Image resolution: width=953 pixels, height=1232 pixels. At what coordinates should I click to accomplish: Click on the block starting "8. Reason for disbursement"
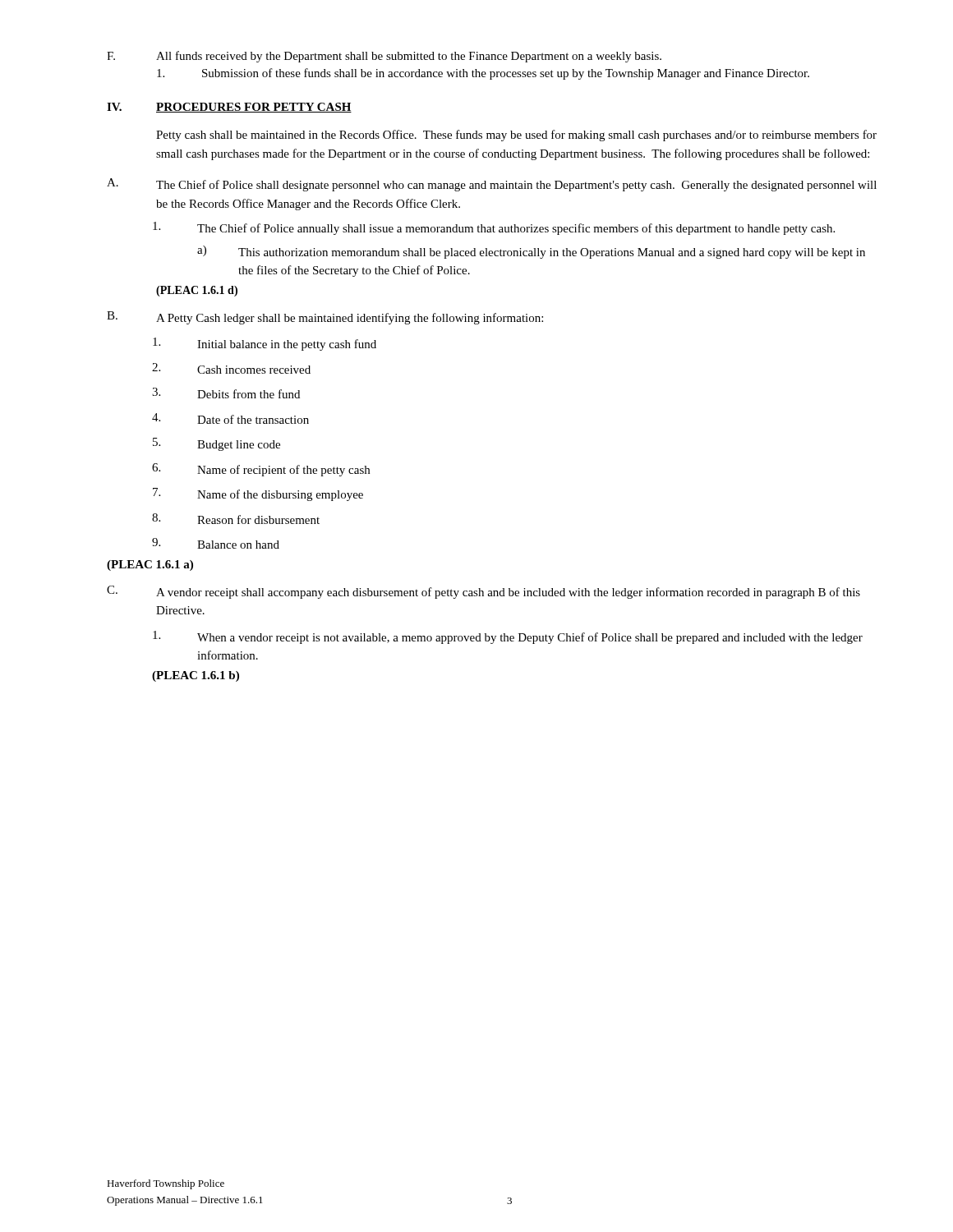pyautogui.click(x=236, y=519)
